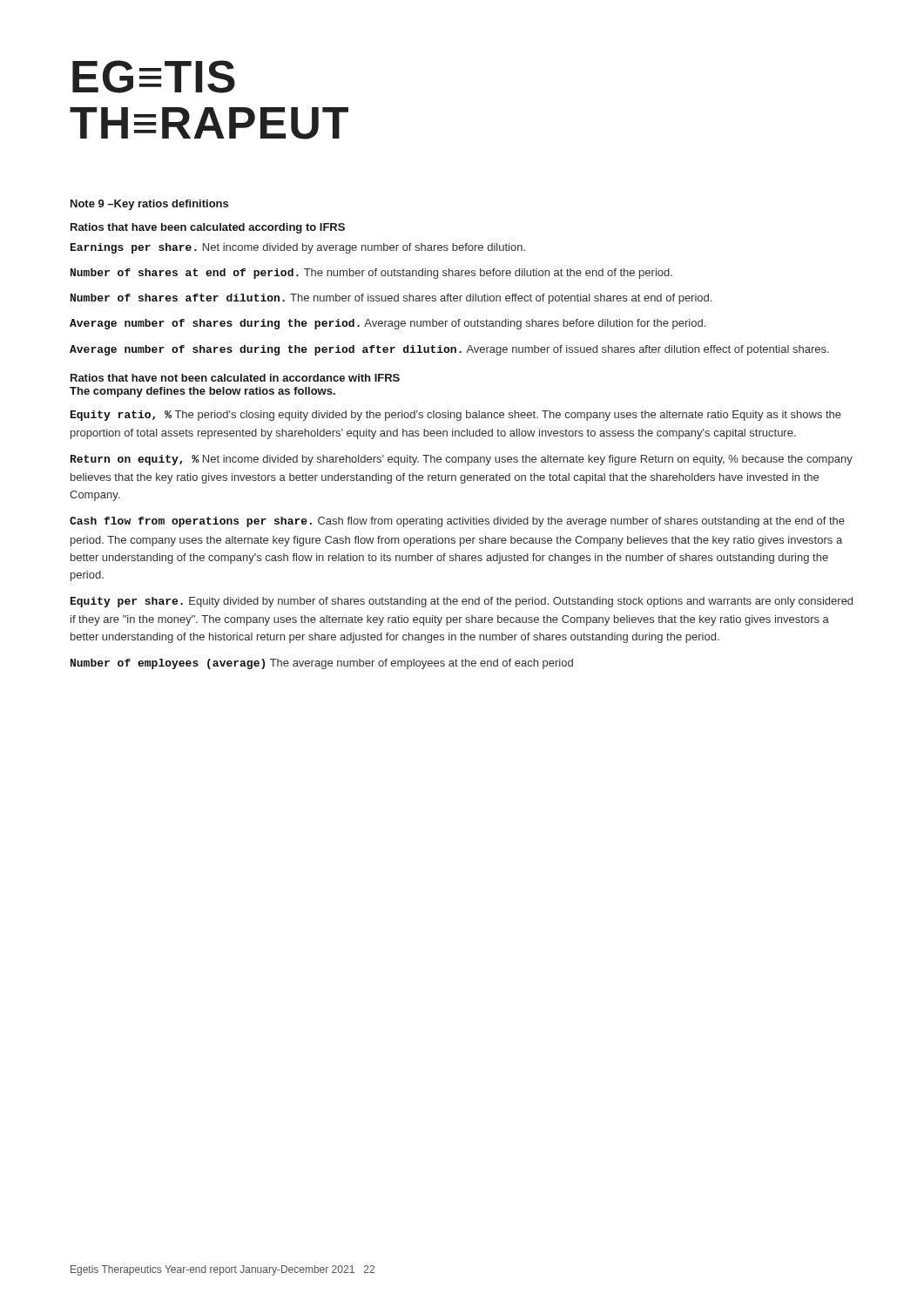Navigate to the element starting "Average number of shares during the period after"
Screen dimensions: 1307x924
[x=450, y=349]
